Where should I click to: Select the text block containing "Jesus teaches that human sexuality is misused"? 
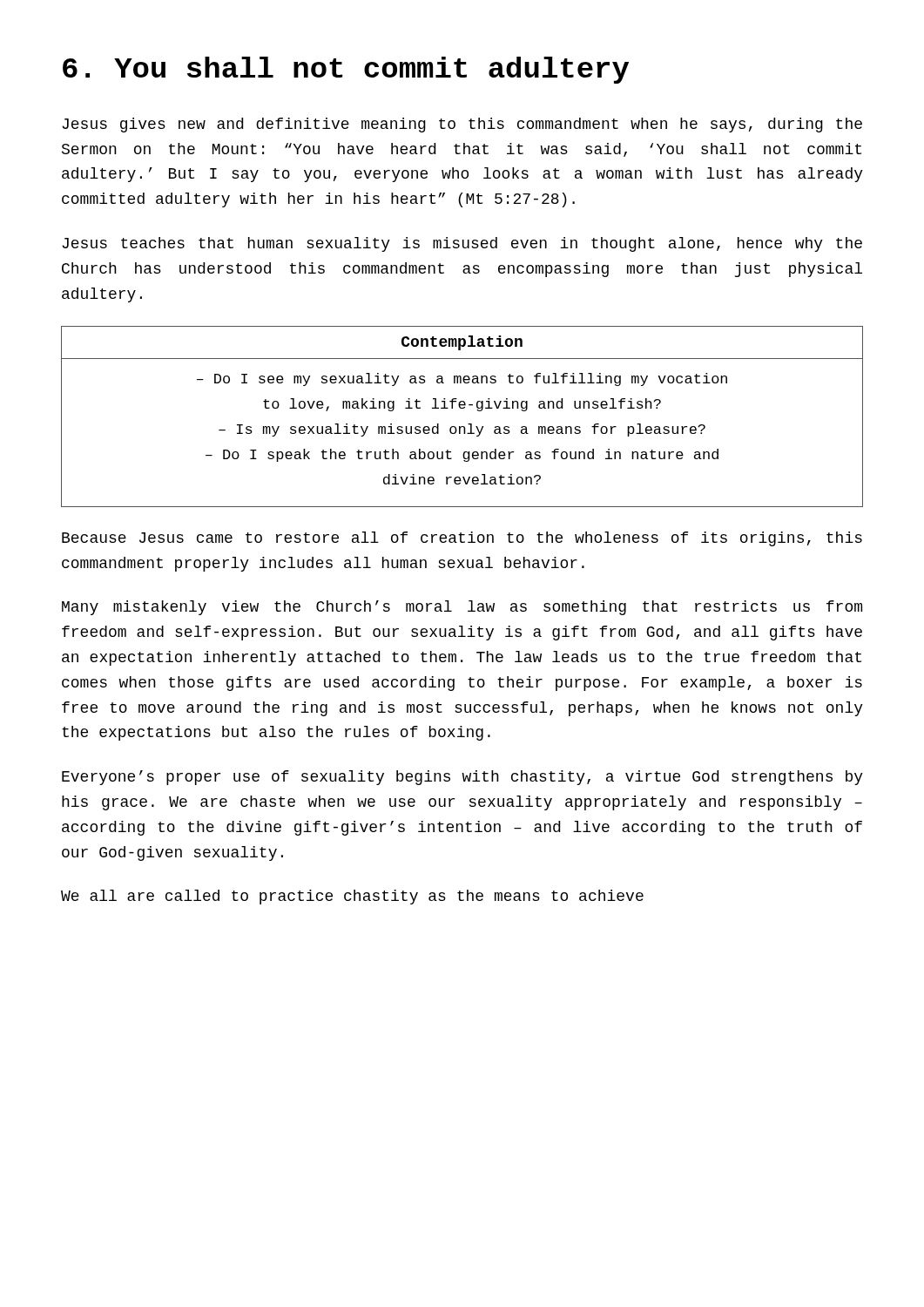point(462,269)
